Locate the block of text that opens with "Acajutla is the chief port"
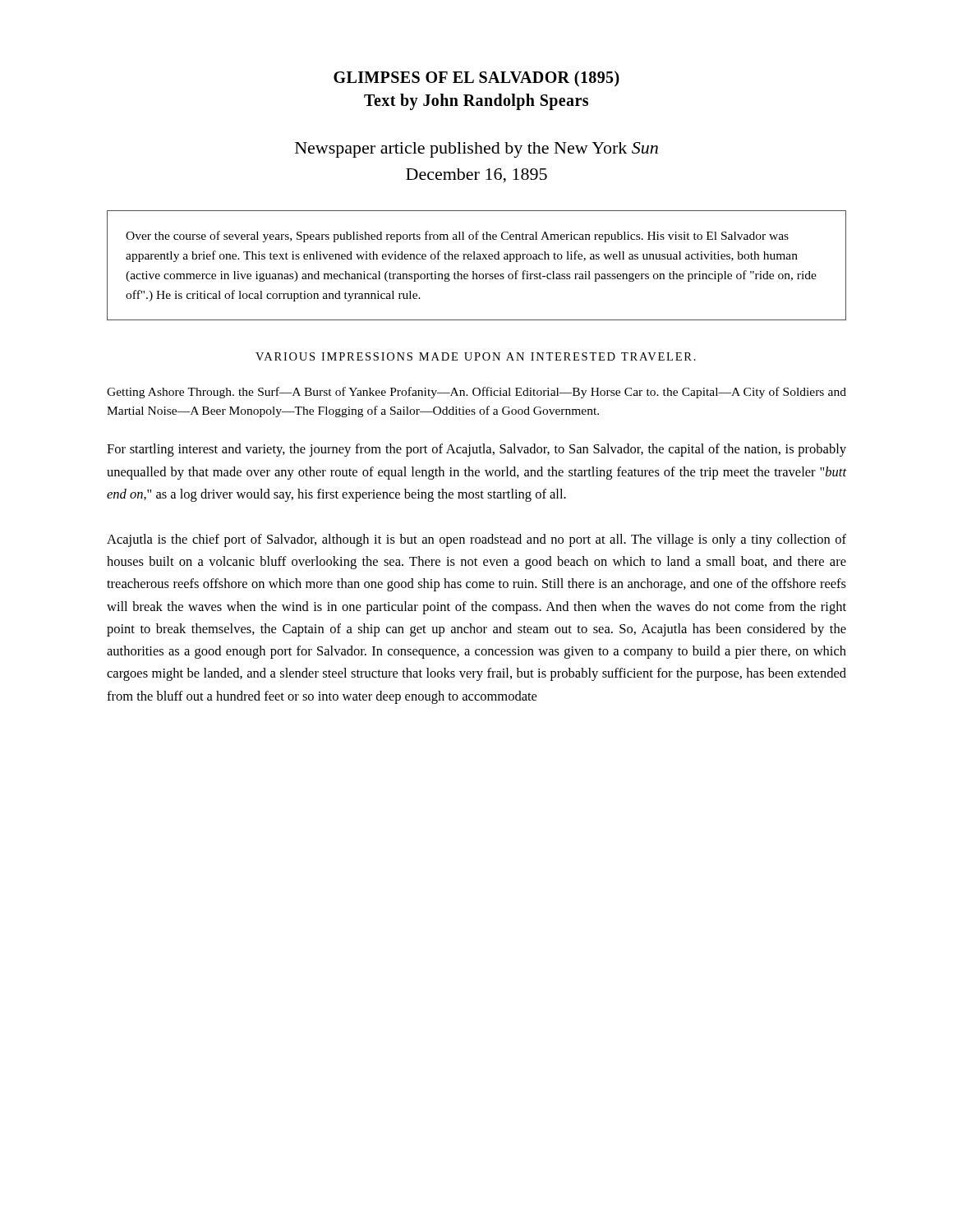This screenshot has height=1232, width=953. pyautogui.click(x=476, y=617)
